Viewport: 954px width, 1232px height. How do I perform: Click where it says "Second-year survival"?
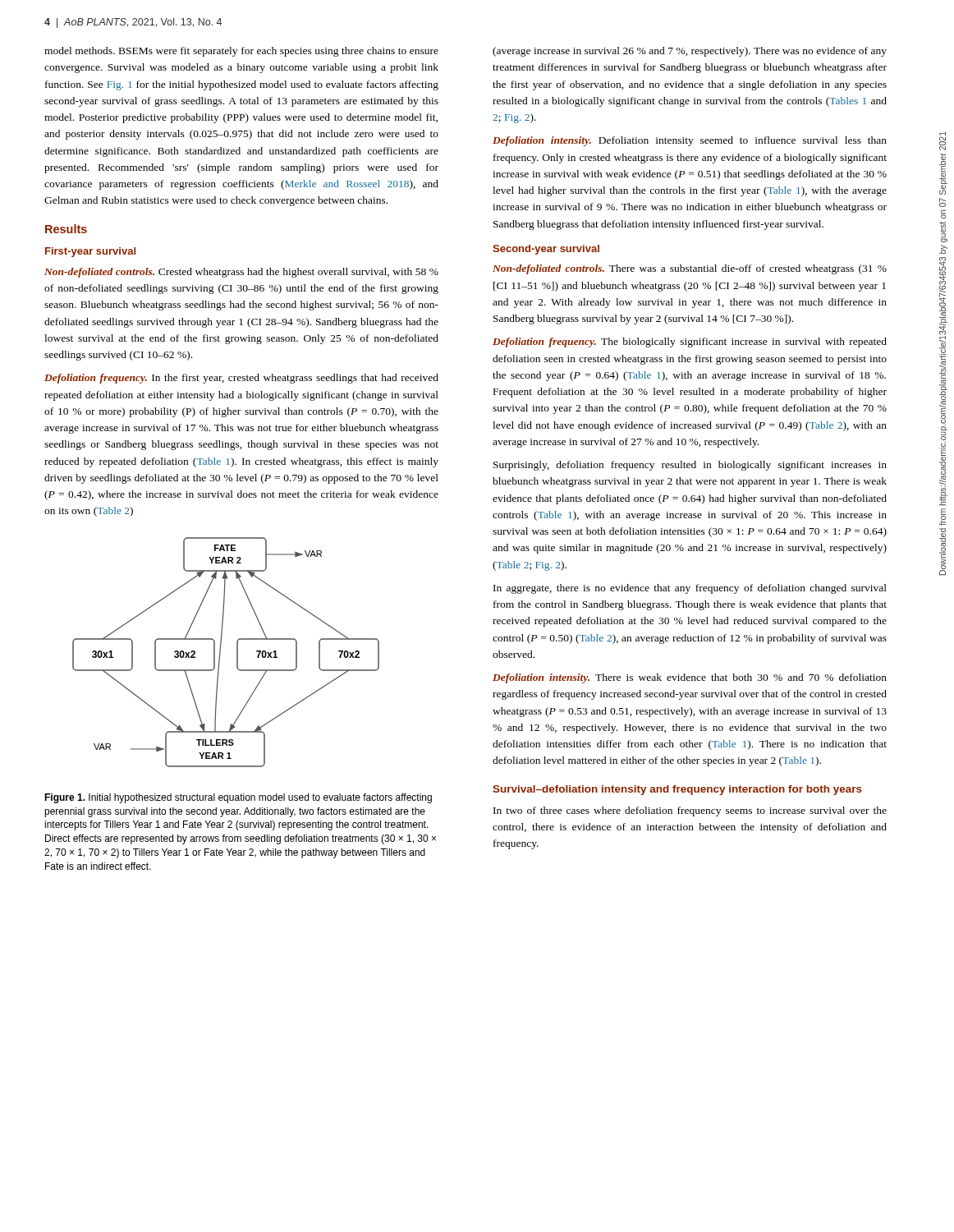pos(546,248)
